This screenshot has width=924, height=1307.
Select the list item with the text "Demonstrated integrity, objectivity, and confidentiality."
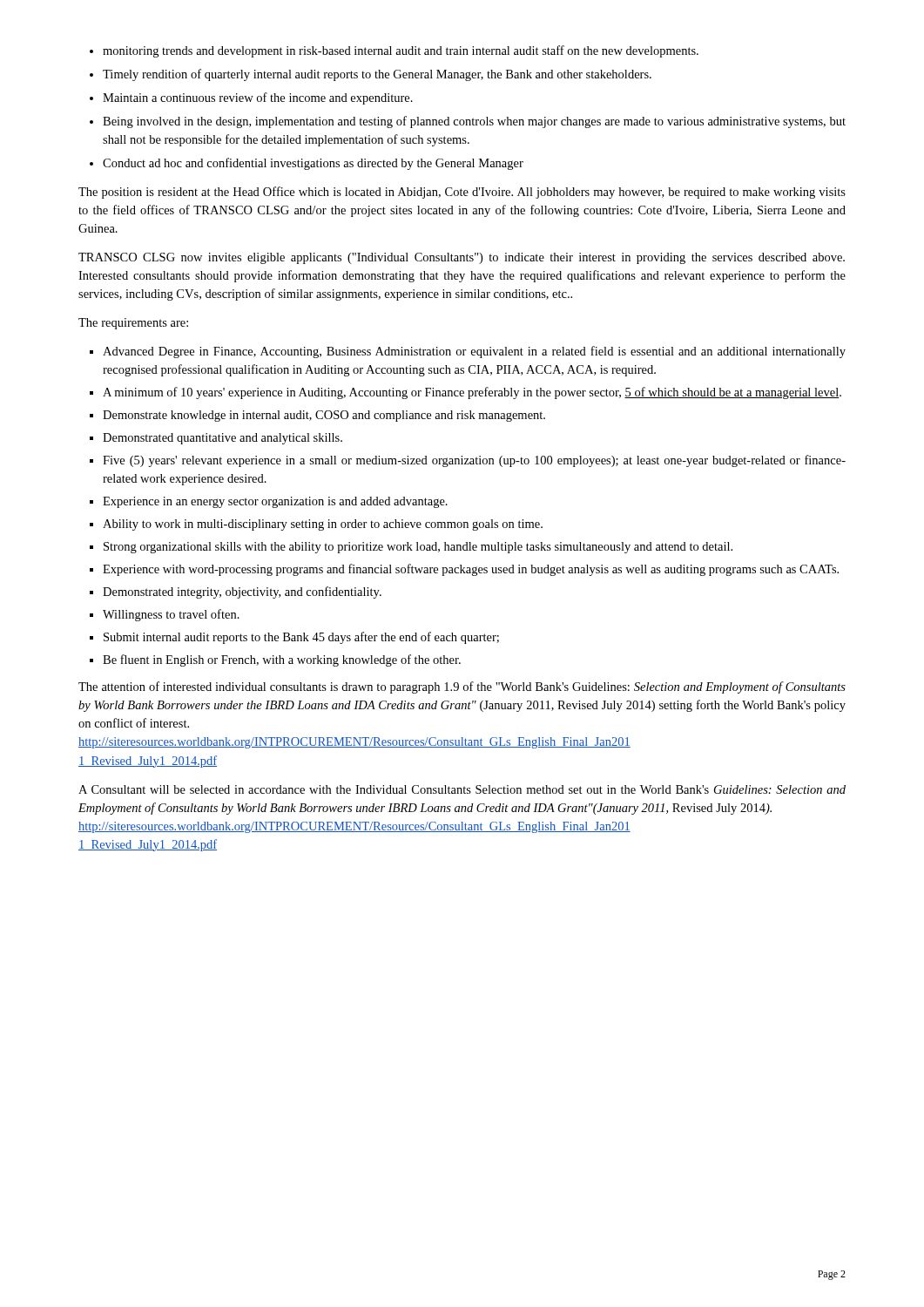242,592
